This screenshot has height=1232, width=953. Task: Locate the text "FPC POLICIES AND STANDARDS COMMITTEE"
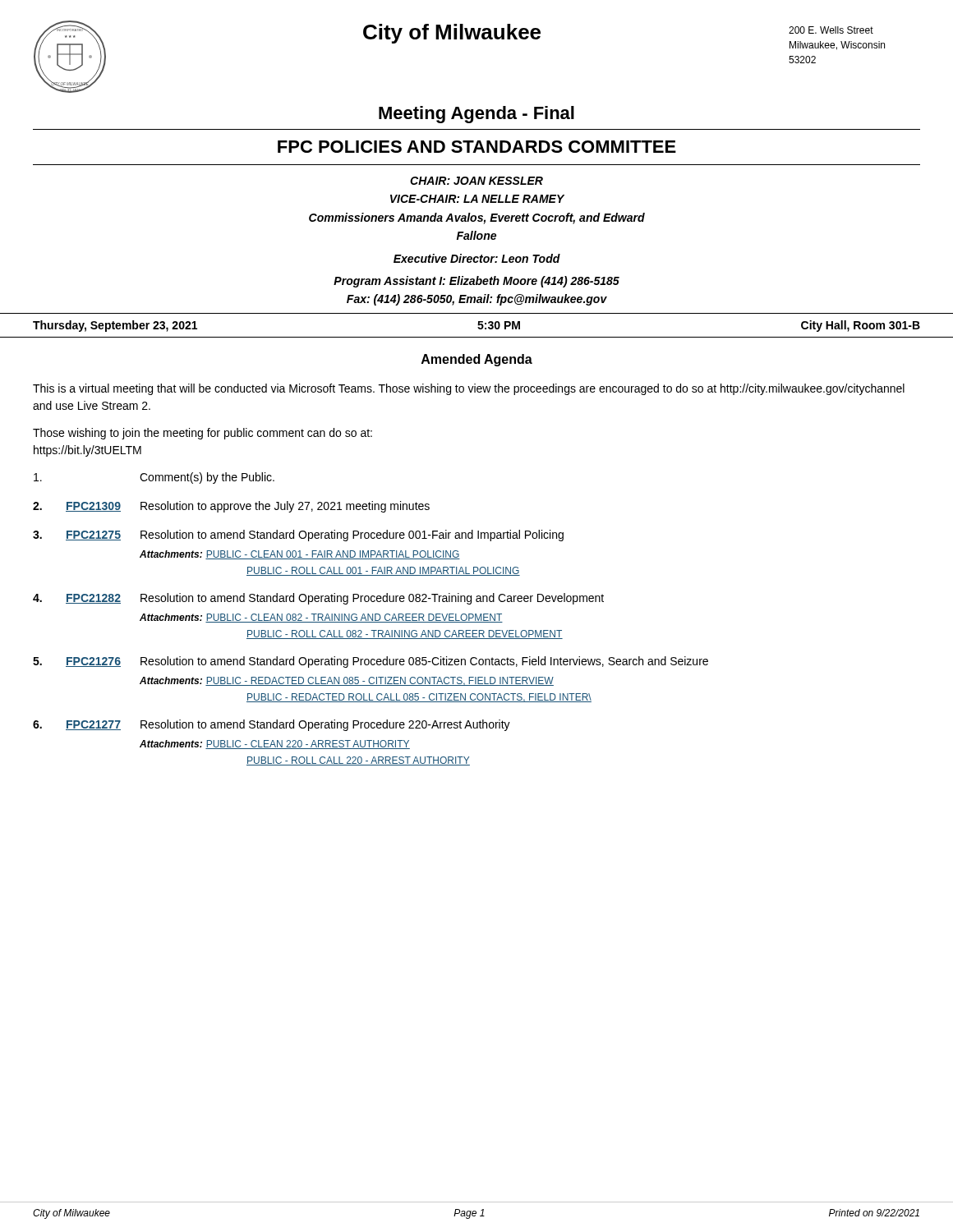point(476,147)
